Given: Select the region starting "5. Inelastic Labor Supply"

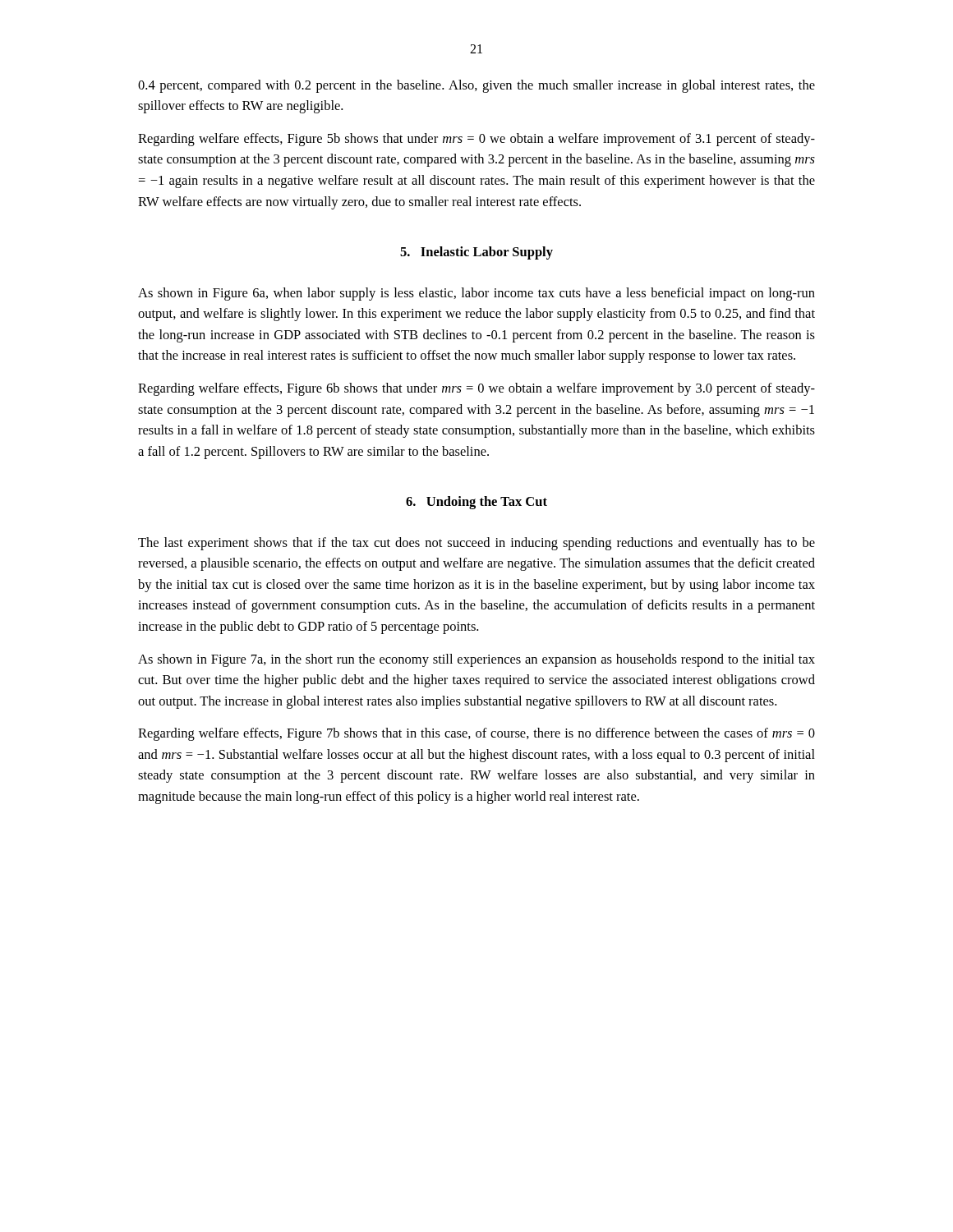Looking at the screenshot, I should pos(476,252).
